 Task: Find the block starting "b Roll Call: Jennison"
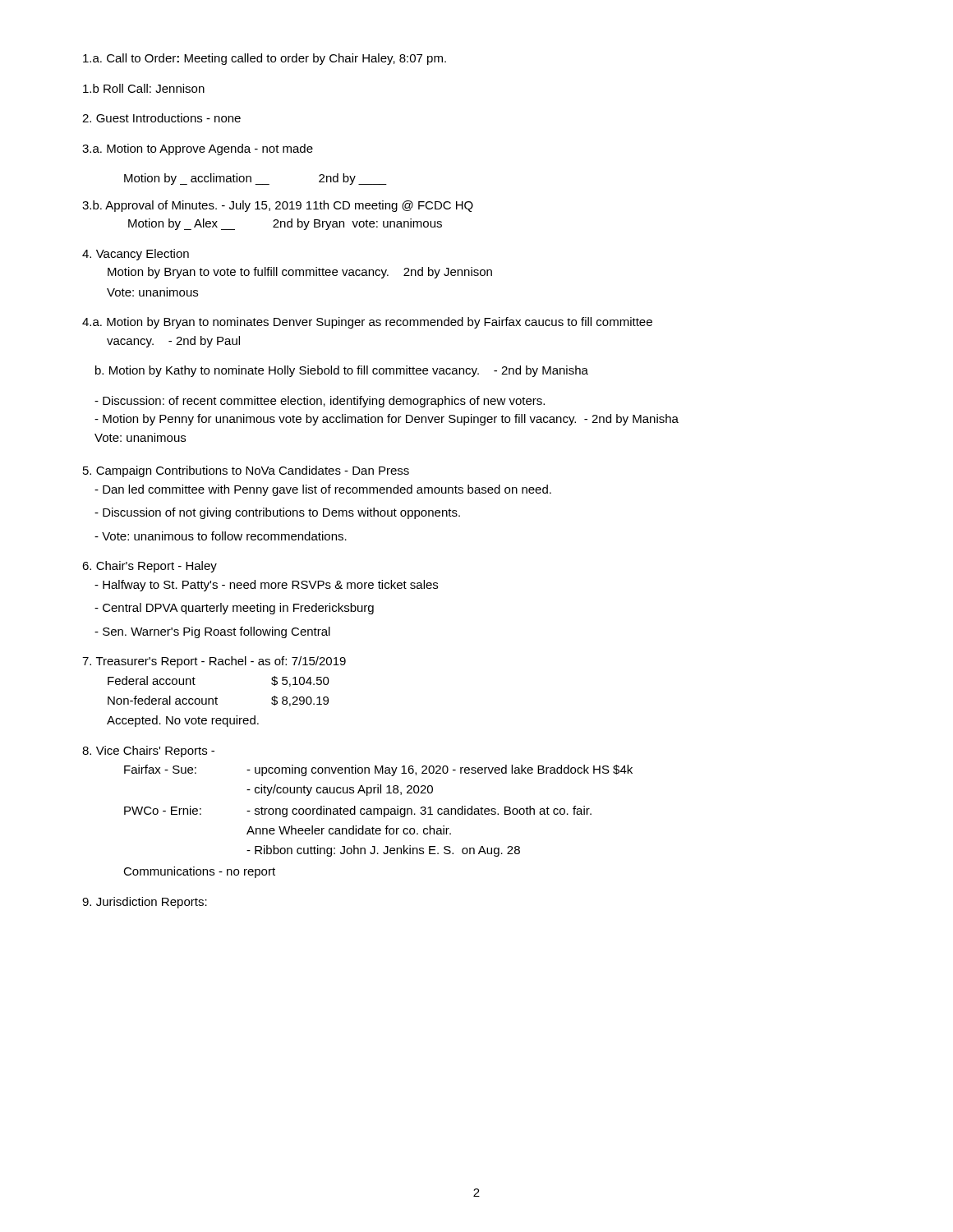143,88
